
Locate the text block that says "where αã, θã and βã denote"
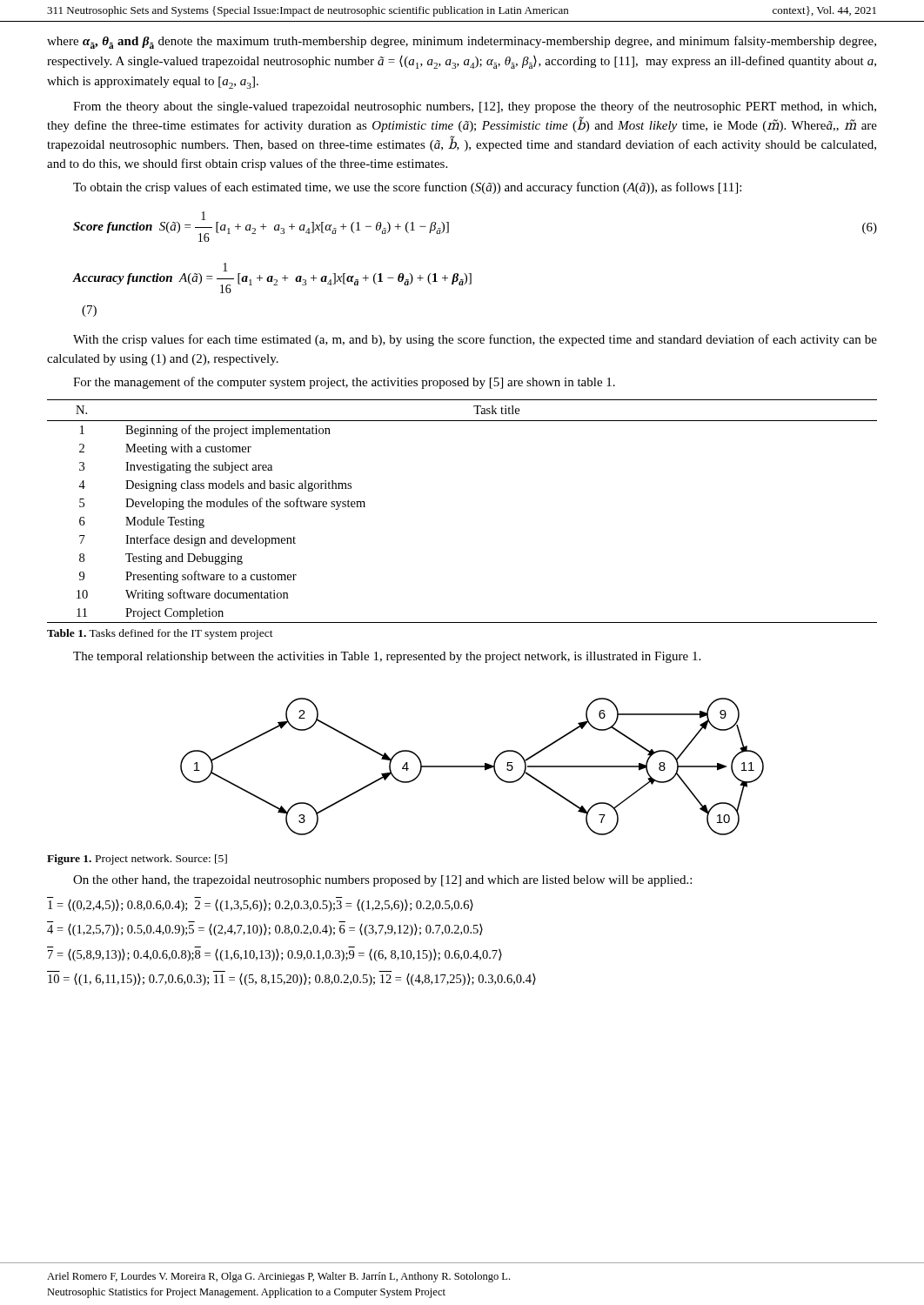pyautogui.click(x=462, y=62)
